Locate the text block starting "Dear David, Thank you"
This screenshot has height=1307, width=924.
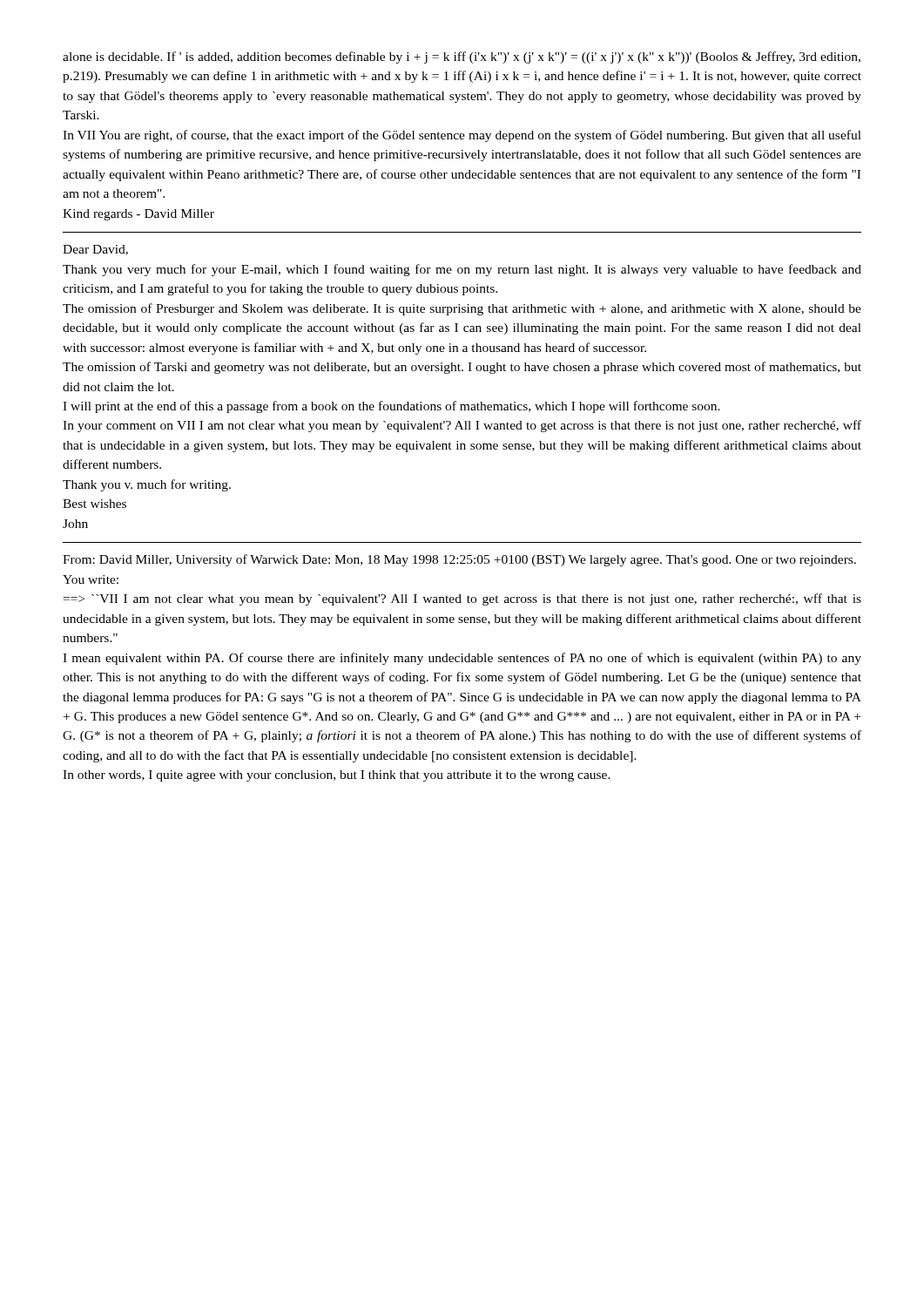point(95,250)
